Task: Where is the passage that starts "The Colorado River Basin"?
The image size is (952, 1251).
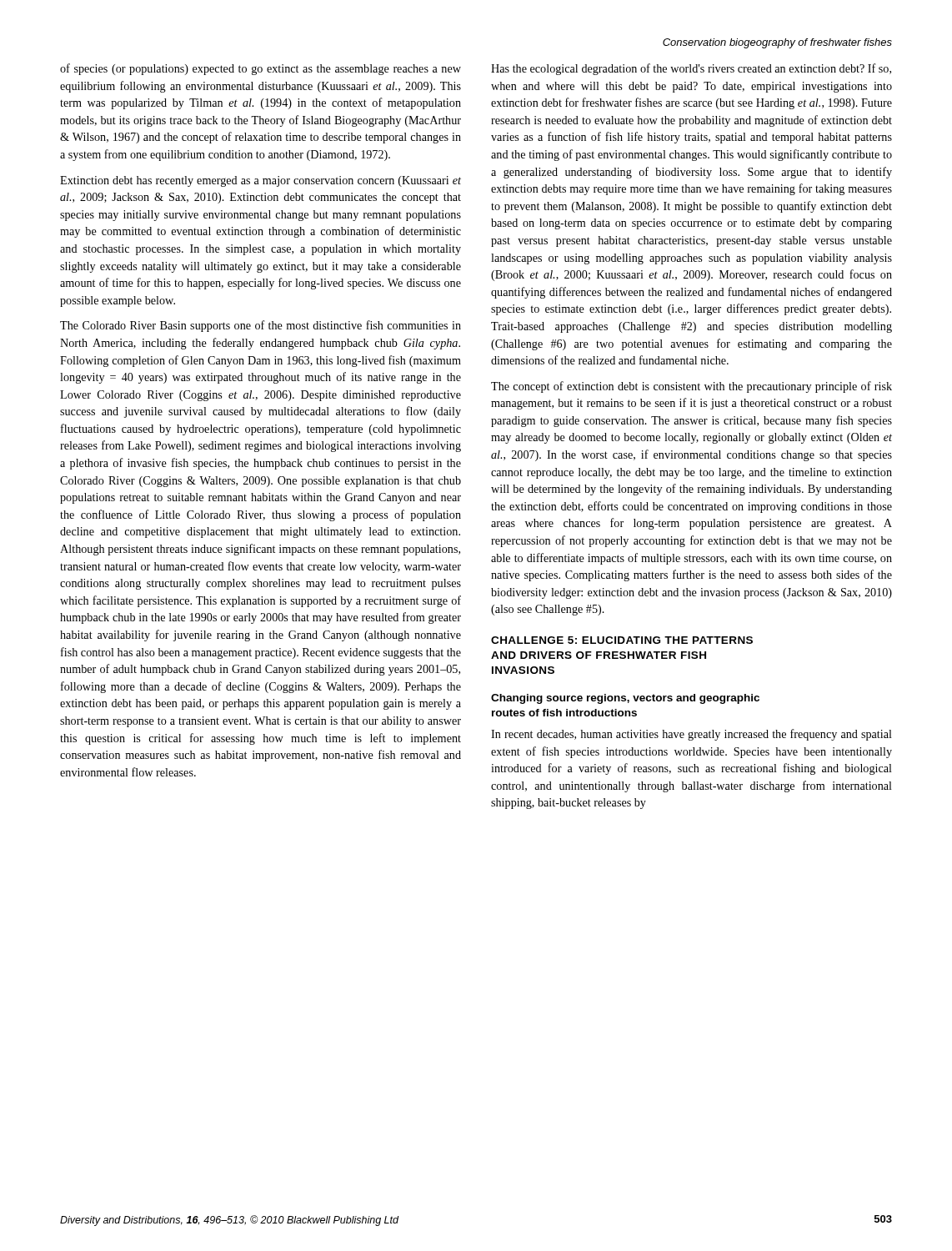Action: point(260,549)
